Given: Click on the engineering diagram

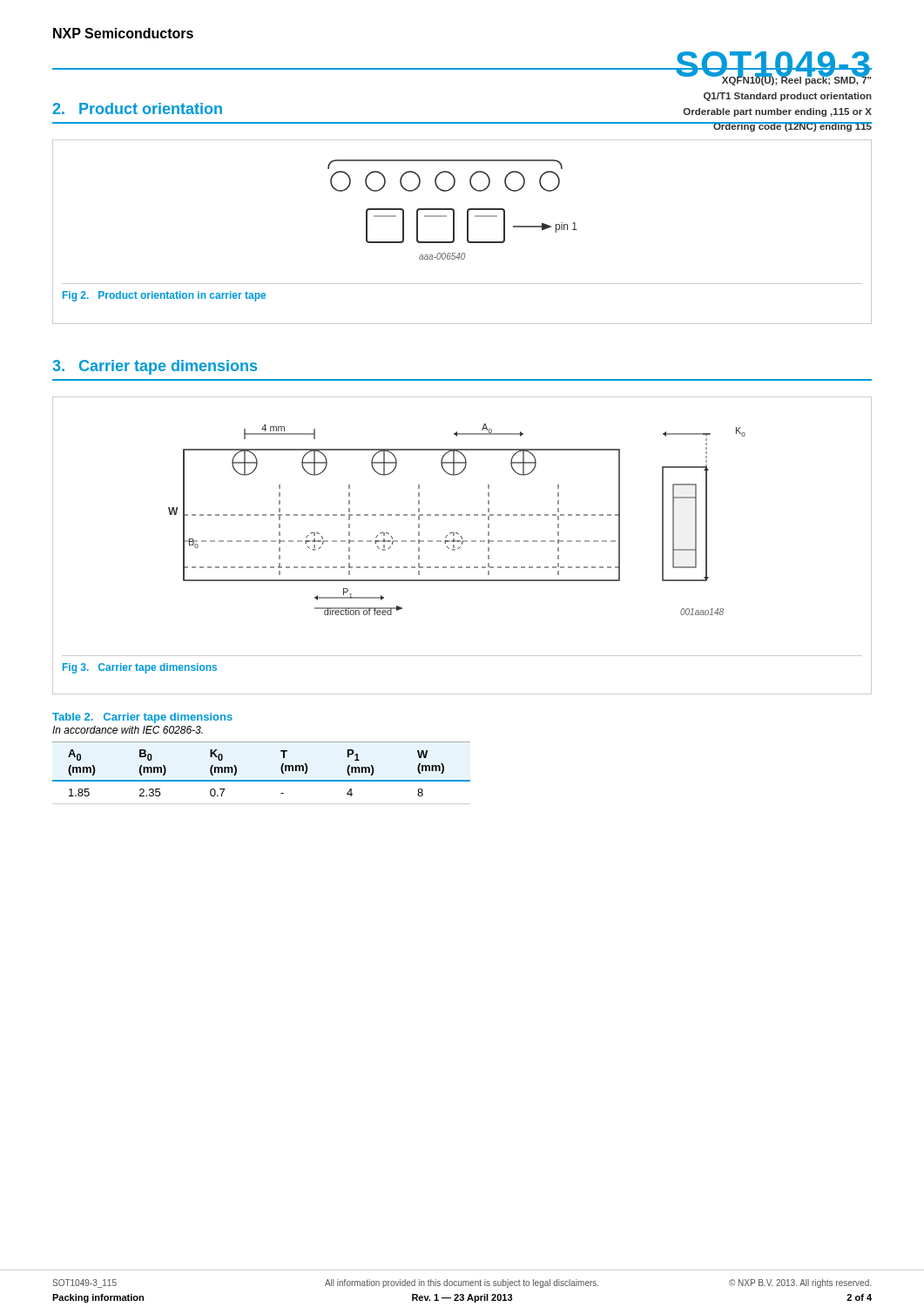Looking at the screenshot, I should click(x=462, y=528).
